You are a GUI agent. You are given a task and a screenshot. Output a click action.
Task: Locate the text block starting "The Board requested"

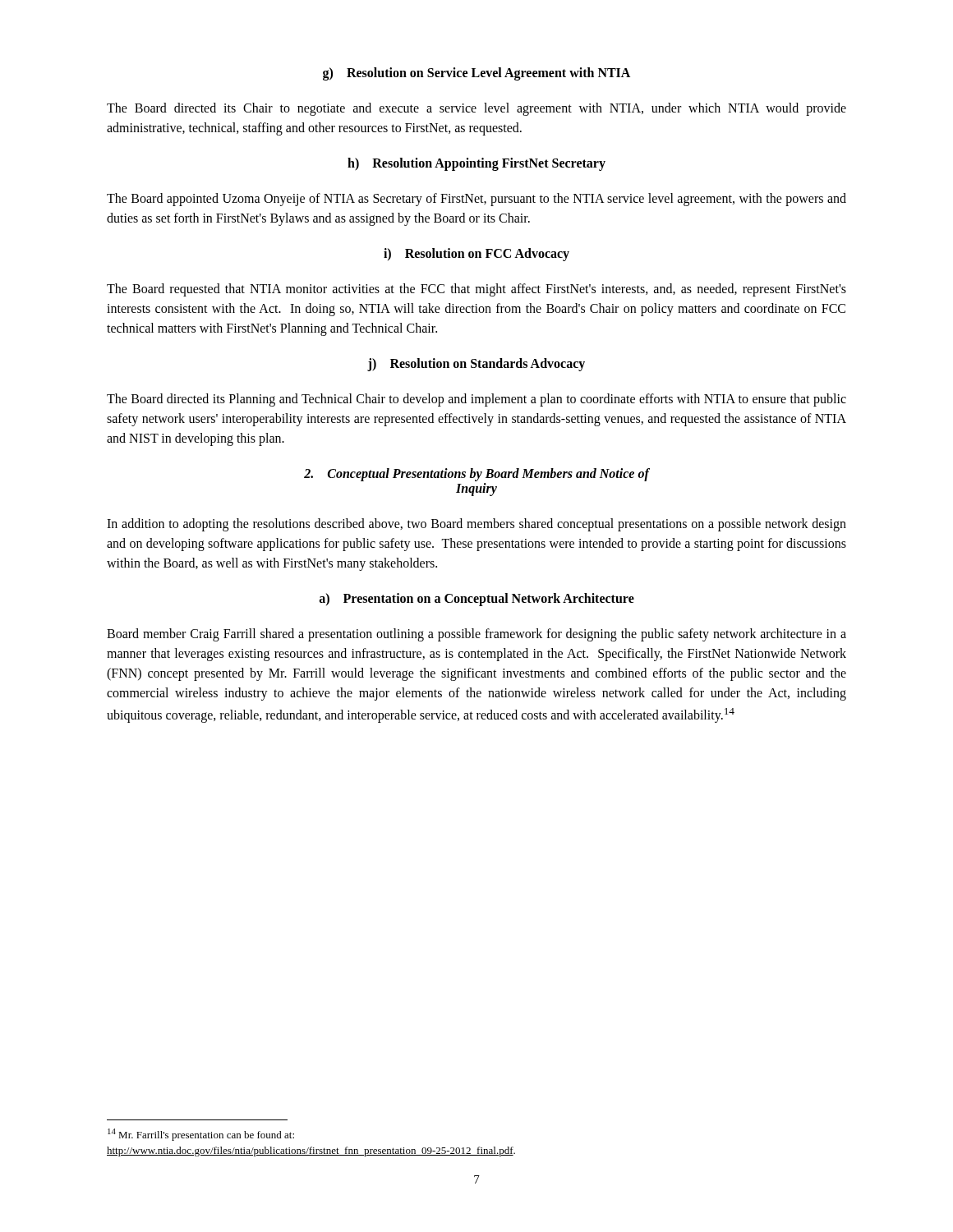tap(476, 308)
